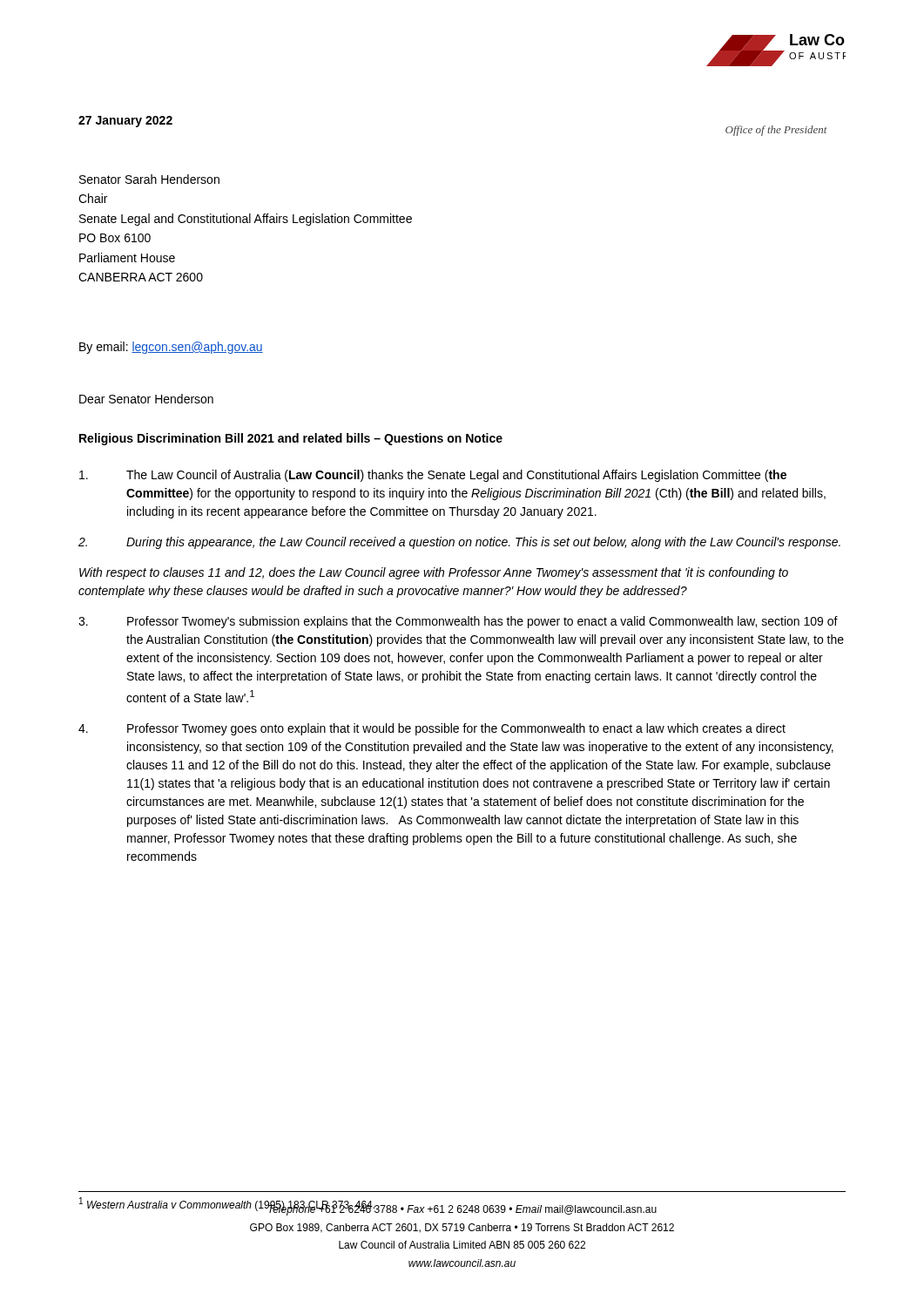The height and width of the screenshot is (1307, 924).
Task: Locate the element starting "The Law Council"
Action: [462, 494]
